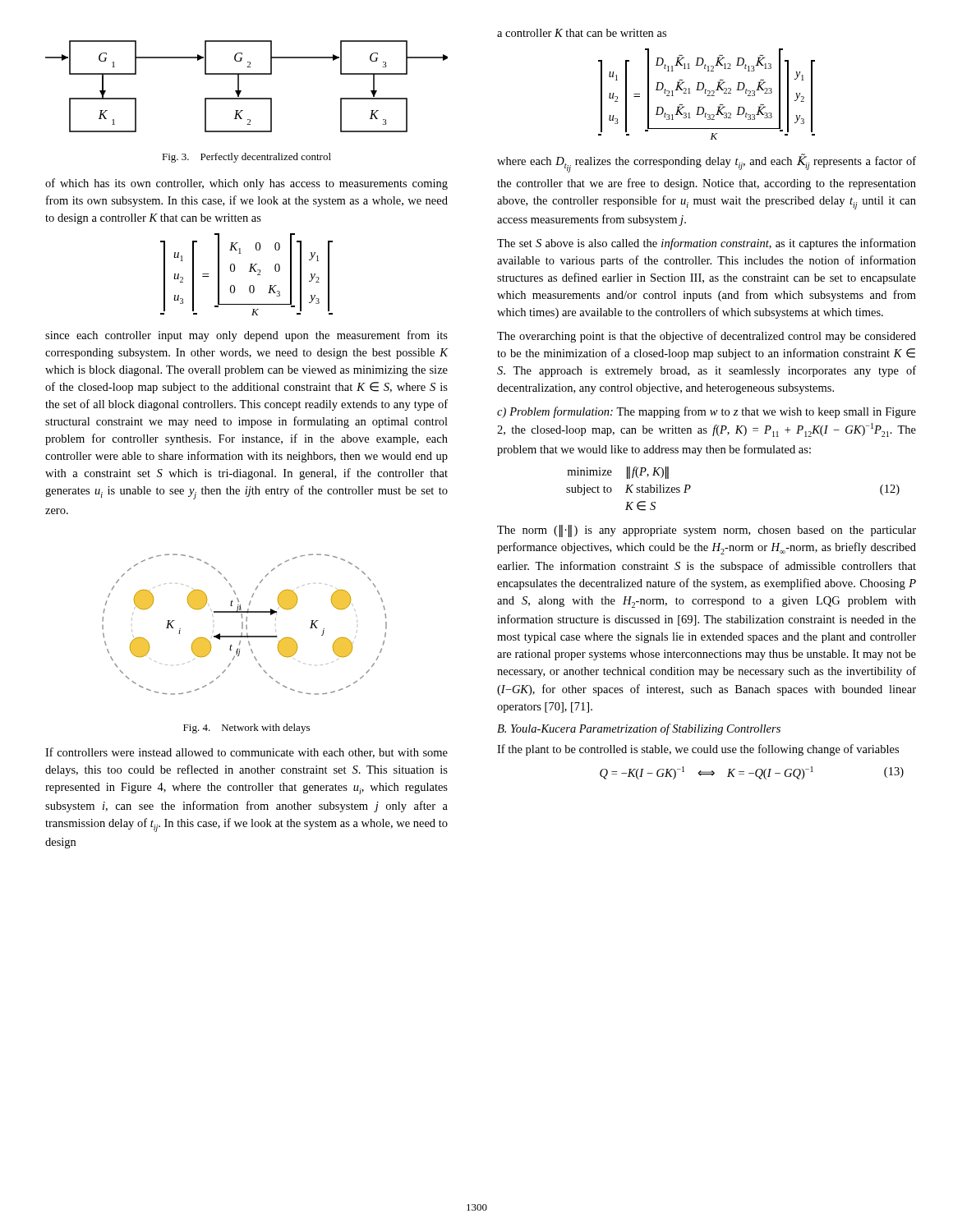The width and height of the screenshot is (953, 1232).
Task: Click the passage that begins "a controller K that"
Action: (x=582, y=33)
